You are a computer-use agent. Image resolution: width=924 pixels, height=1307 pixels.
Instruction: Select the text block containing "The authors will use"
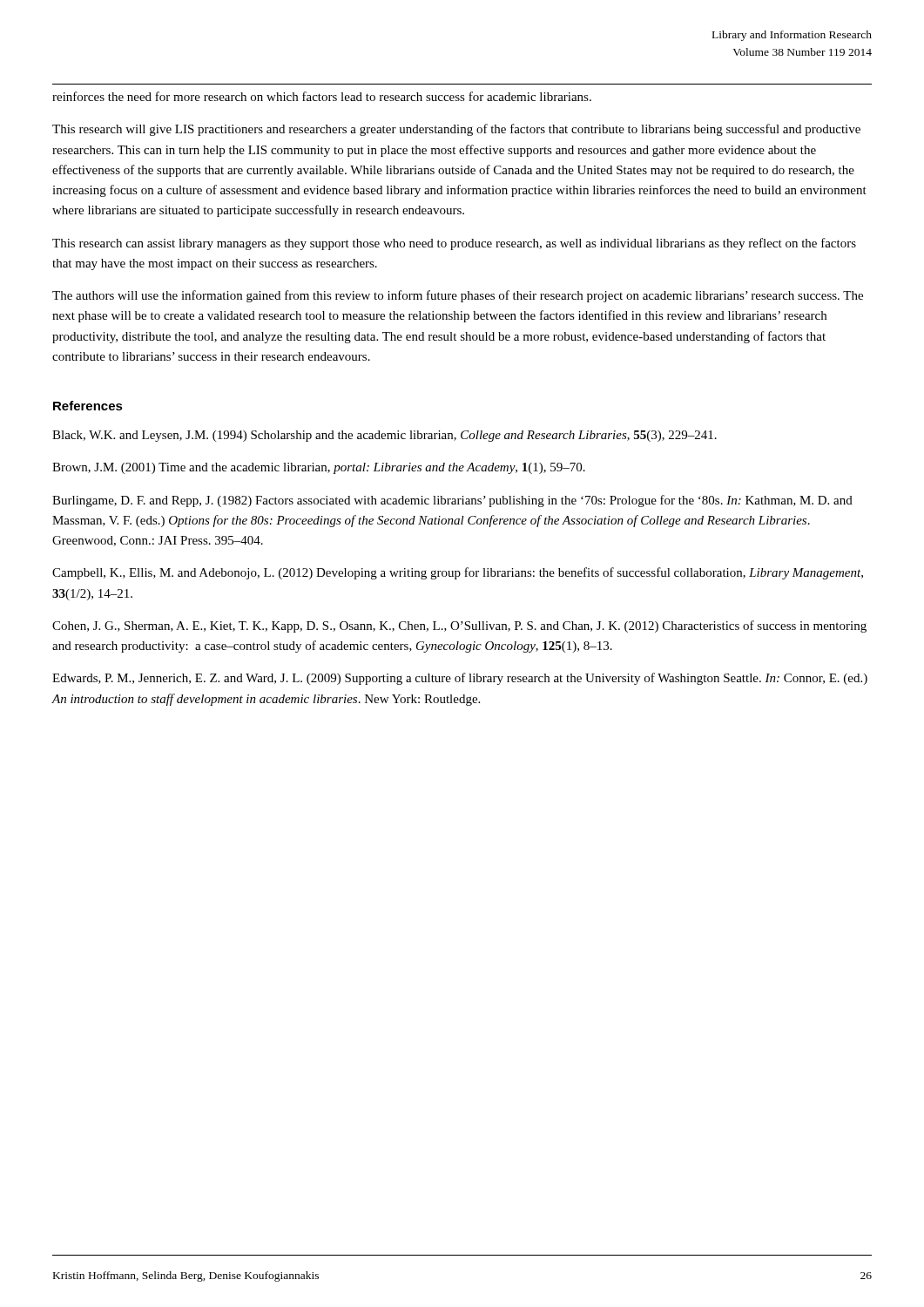point(458,326)
